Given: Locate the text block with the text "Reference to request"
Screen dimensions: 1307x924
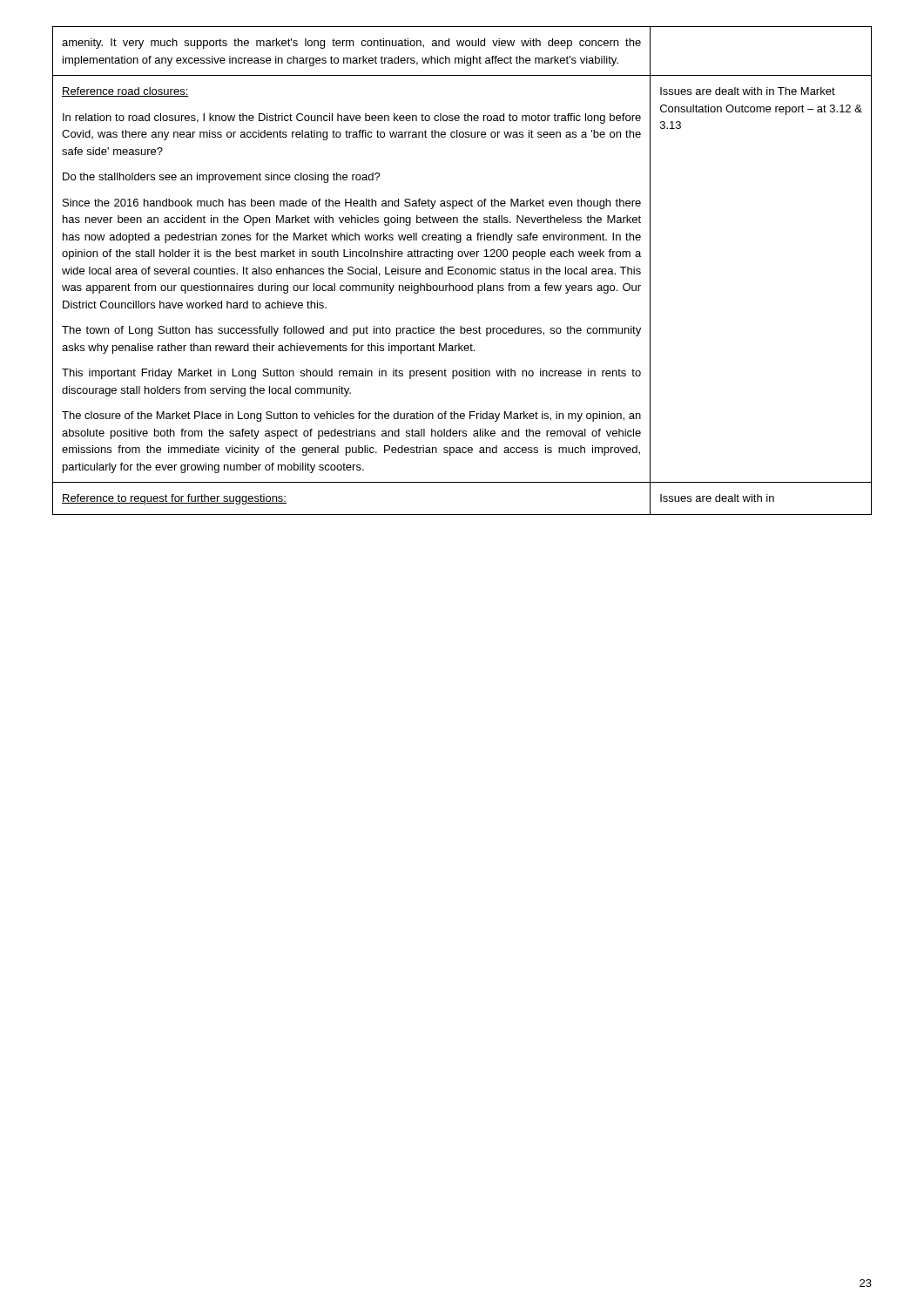Looking at the screenshot, I should [174, 498].
